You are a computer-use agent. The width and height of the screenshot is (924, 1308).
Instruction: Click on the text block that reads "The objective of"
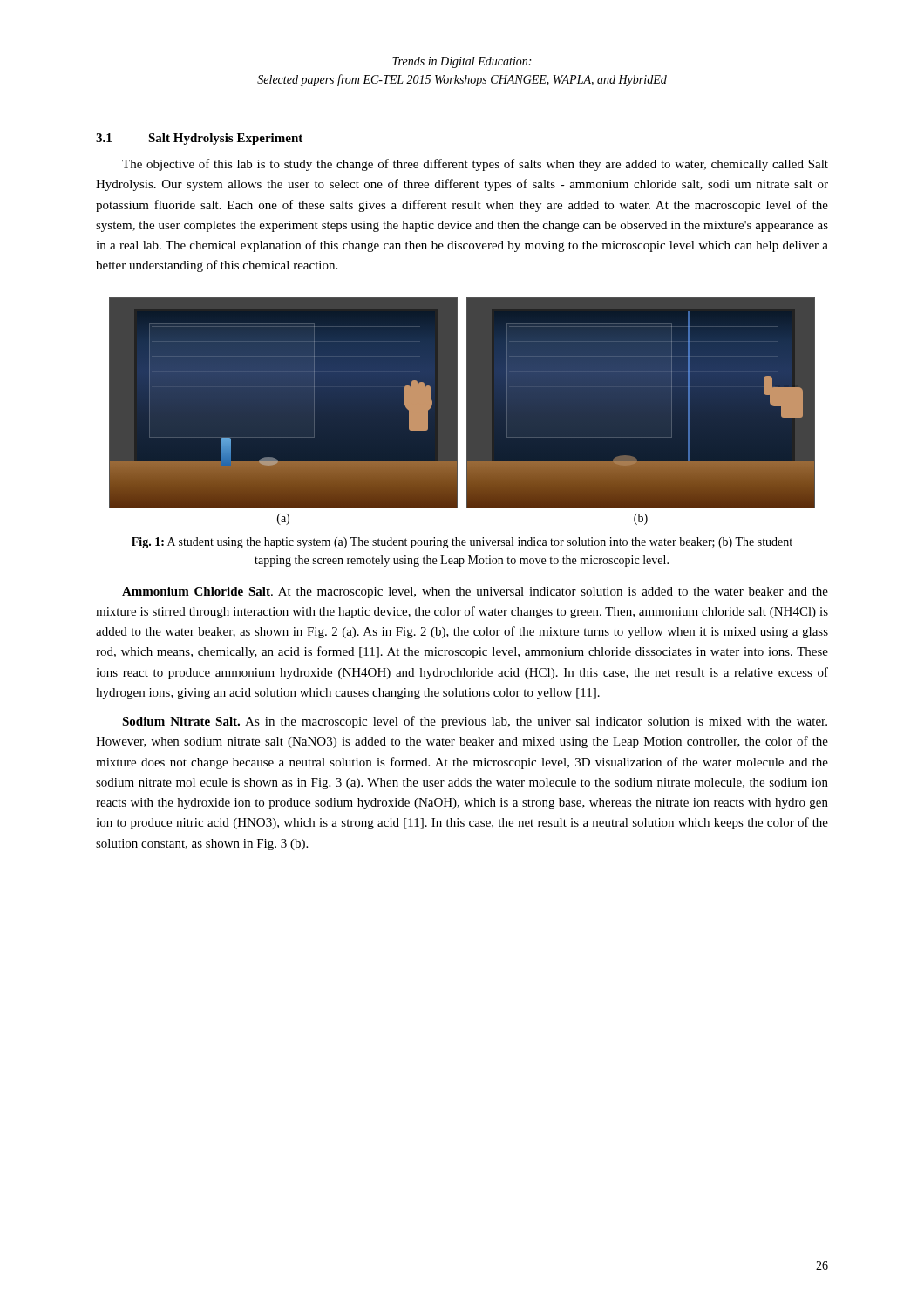click(x=462, y=215)
